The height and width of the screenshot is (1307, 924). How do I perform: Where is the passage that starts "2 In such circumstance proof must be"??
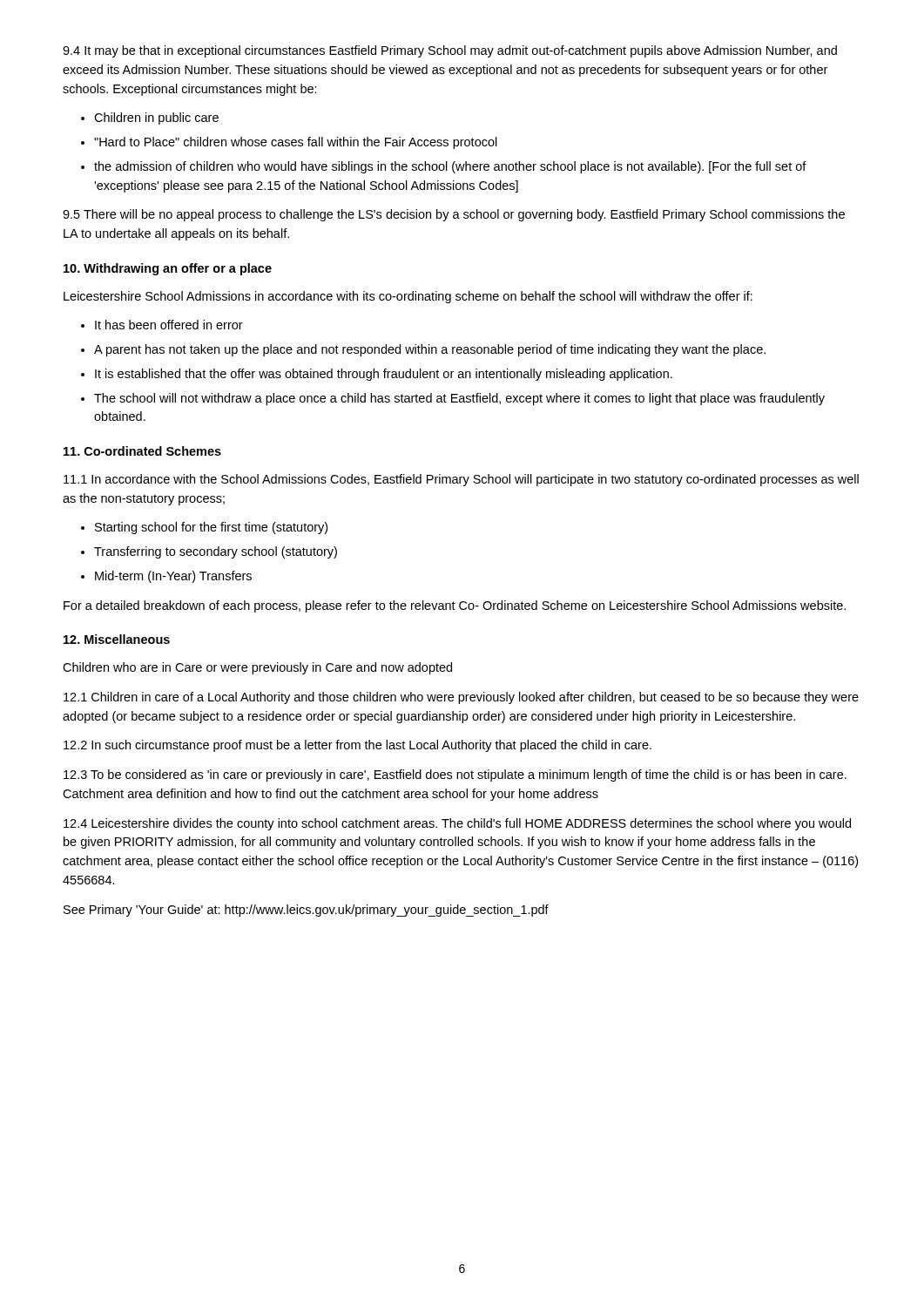[x=358, y=745]
